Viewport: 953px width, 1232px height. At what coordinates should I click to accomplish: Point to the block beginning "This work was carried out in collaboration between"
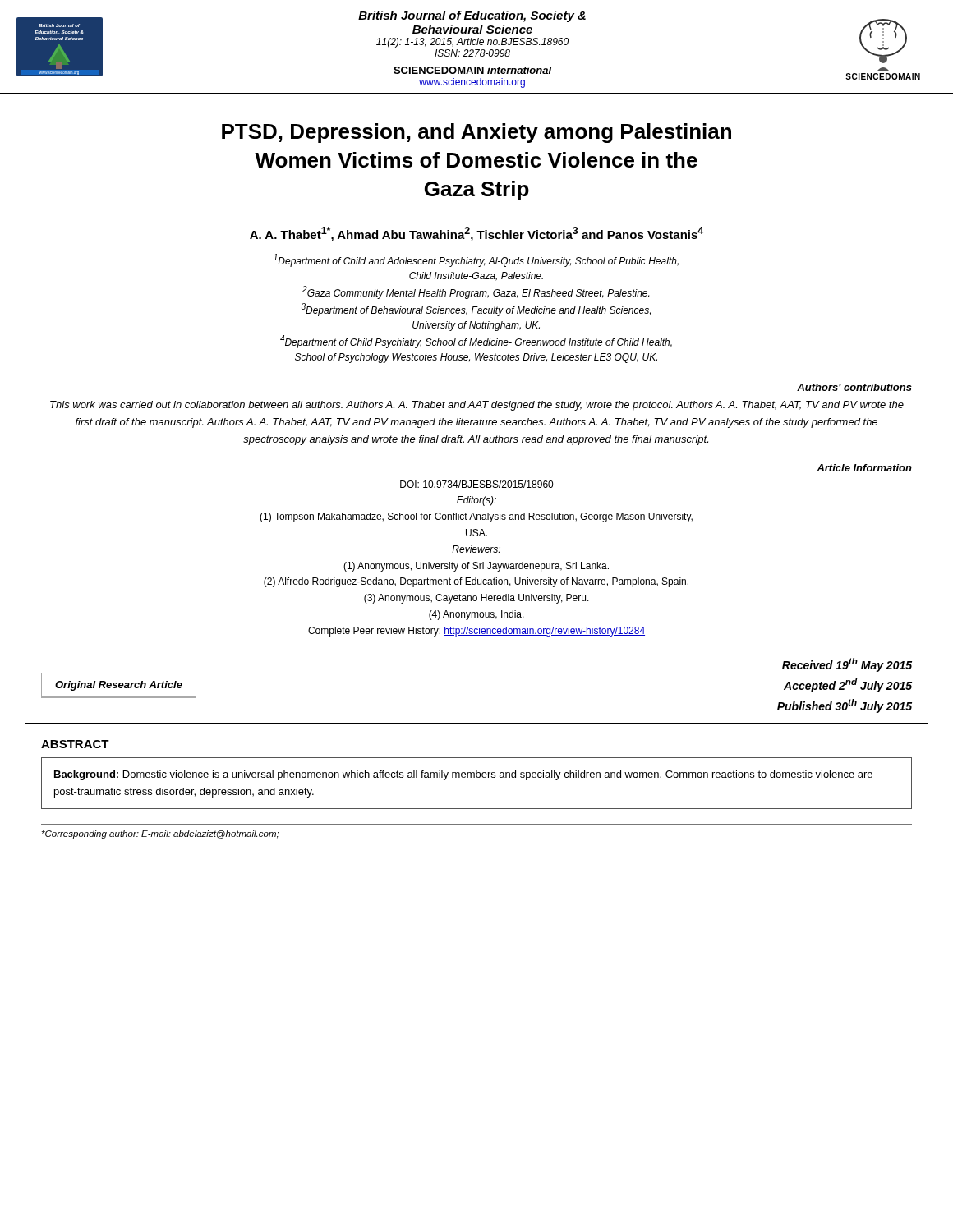point(476,423)
